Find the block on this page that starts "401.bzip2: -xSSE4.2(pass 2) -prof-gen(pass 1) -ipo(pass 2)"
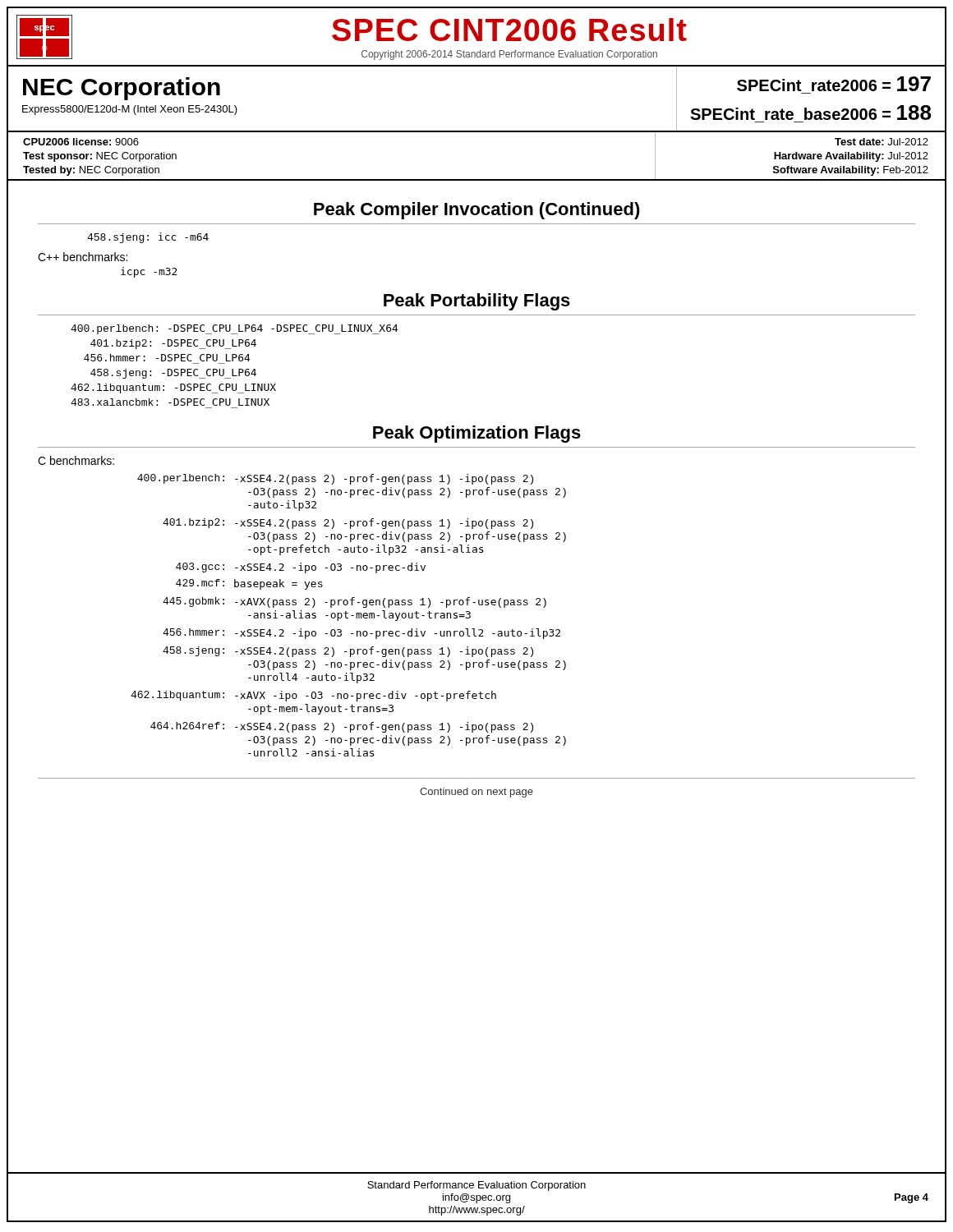Viewport: 953px width, 1232px height. point(311,536)
